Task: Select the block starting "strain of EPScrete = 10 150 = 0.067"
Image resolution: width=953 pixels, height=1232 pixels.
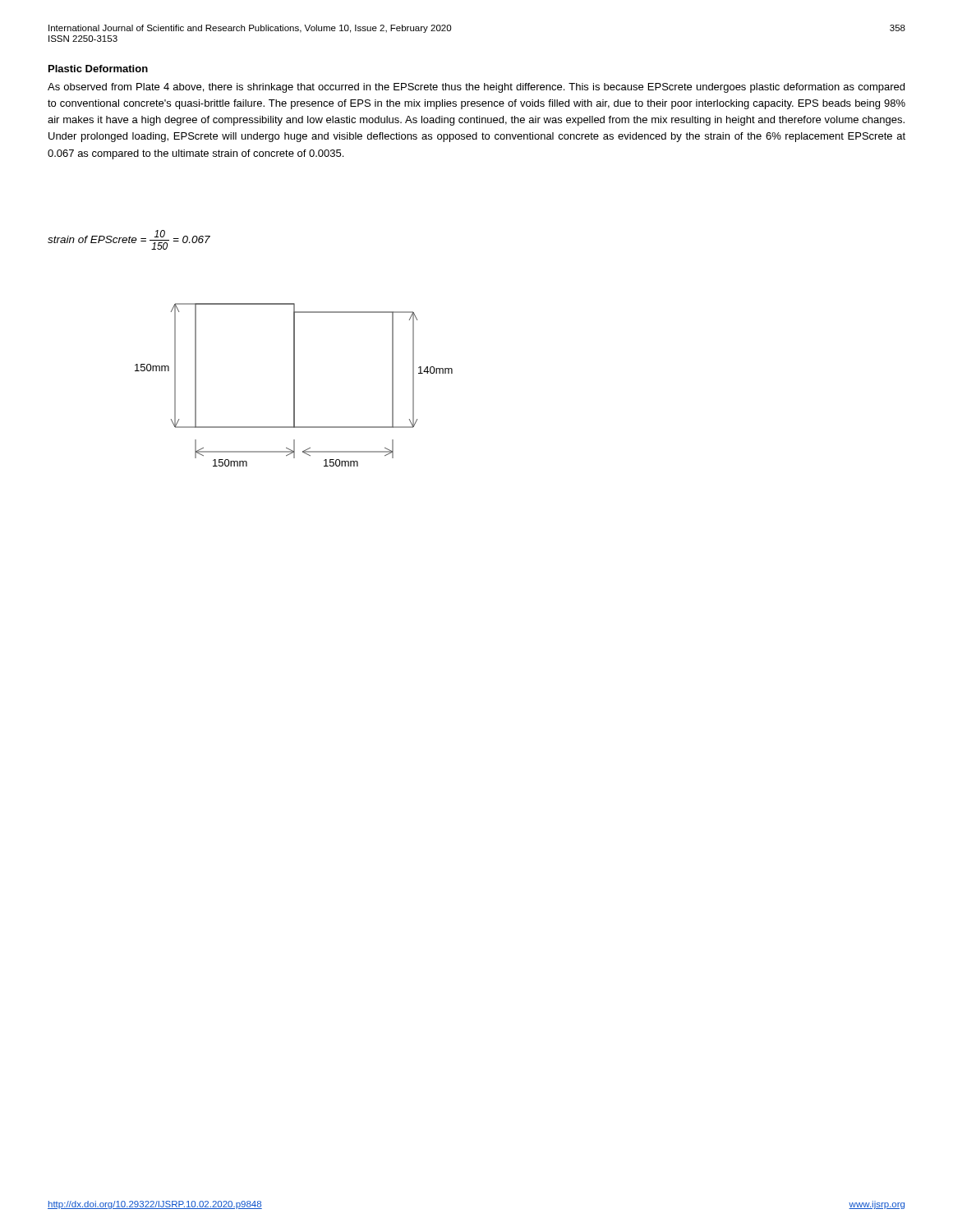Action: click(x=129, y=241)
